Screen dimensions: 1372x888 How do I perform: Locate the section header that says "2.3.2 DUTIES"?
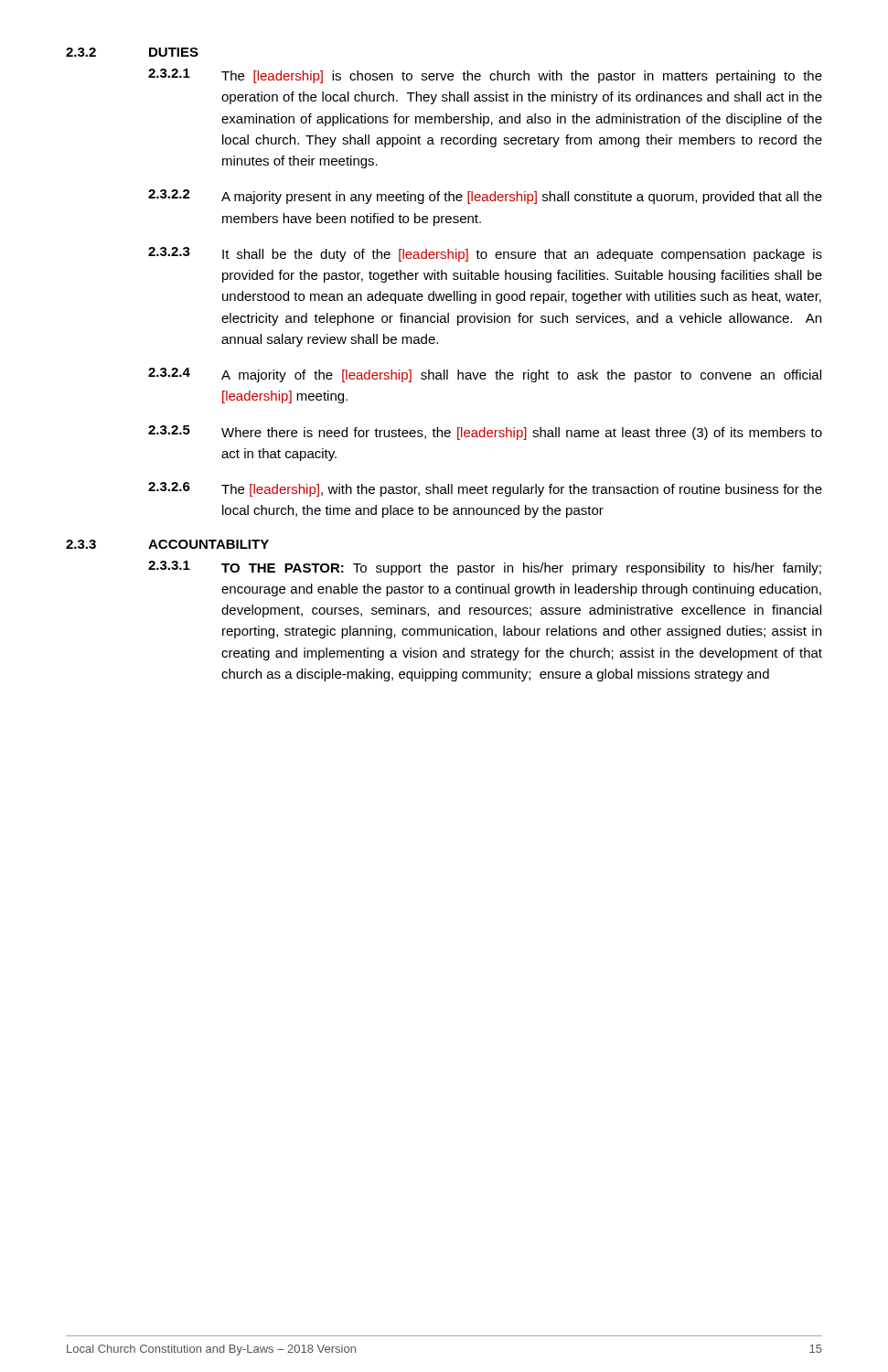(83, 52)
